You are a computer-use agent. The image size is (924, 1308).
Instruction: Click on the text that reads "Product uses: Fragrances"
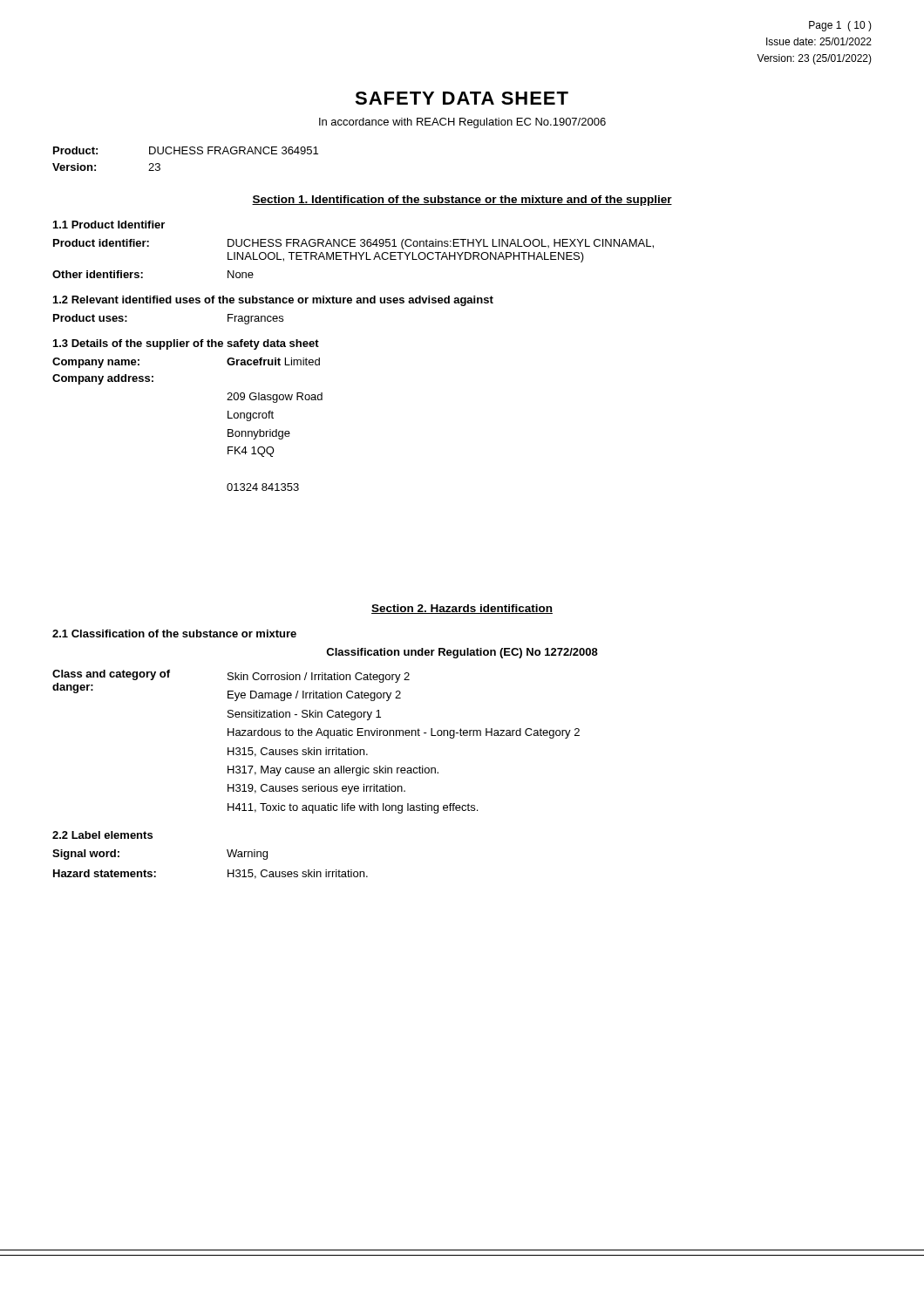coord(87,319)
